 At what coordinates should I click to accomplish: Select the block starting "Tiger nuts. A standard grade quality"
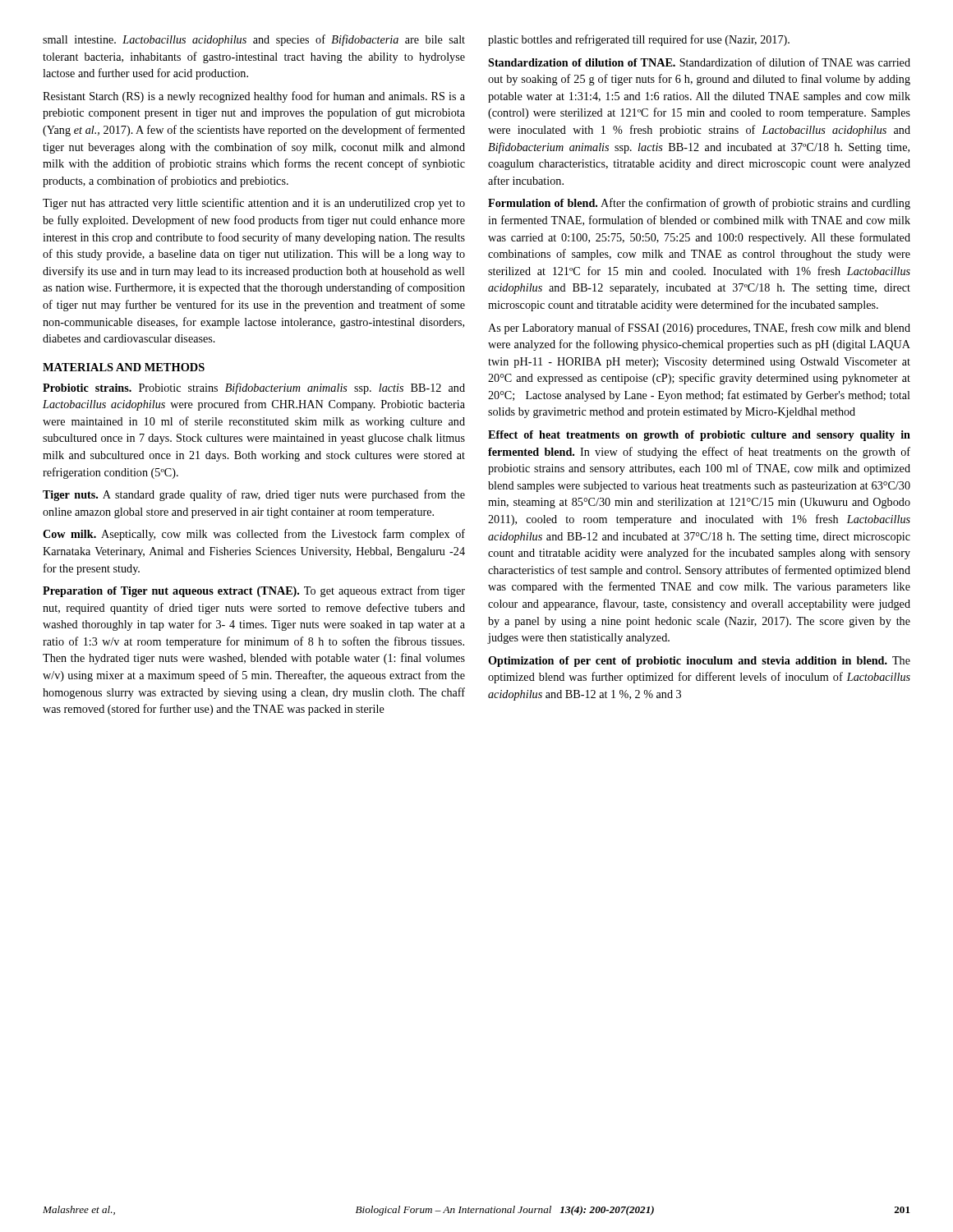pos(254,503)
